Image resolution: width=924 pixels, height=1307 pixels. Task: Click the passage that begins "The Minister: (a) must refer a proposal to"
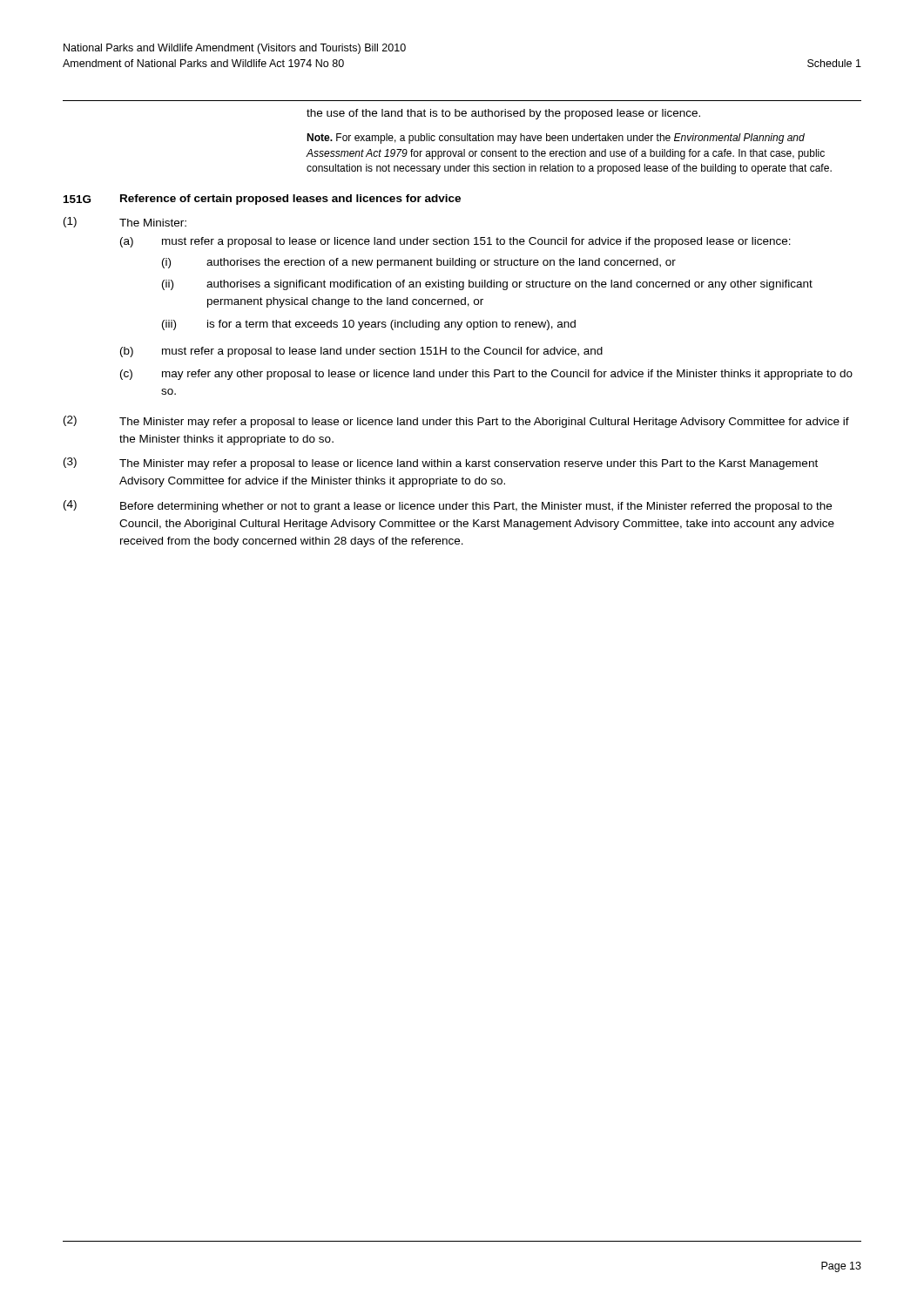click(490, 308)
